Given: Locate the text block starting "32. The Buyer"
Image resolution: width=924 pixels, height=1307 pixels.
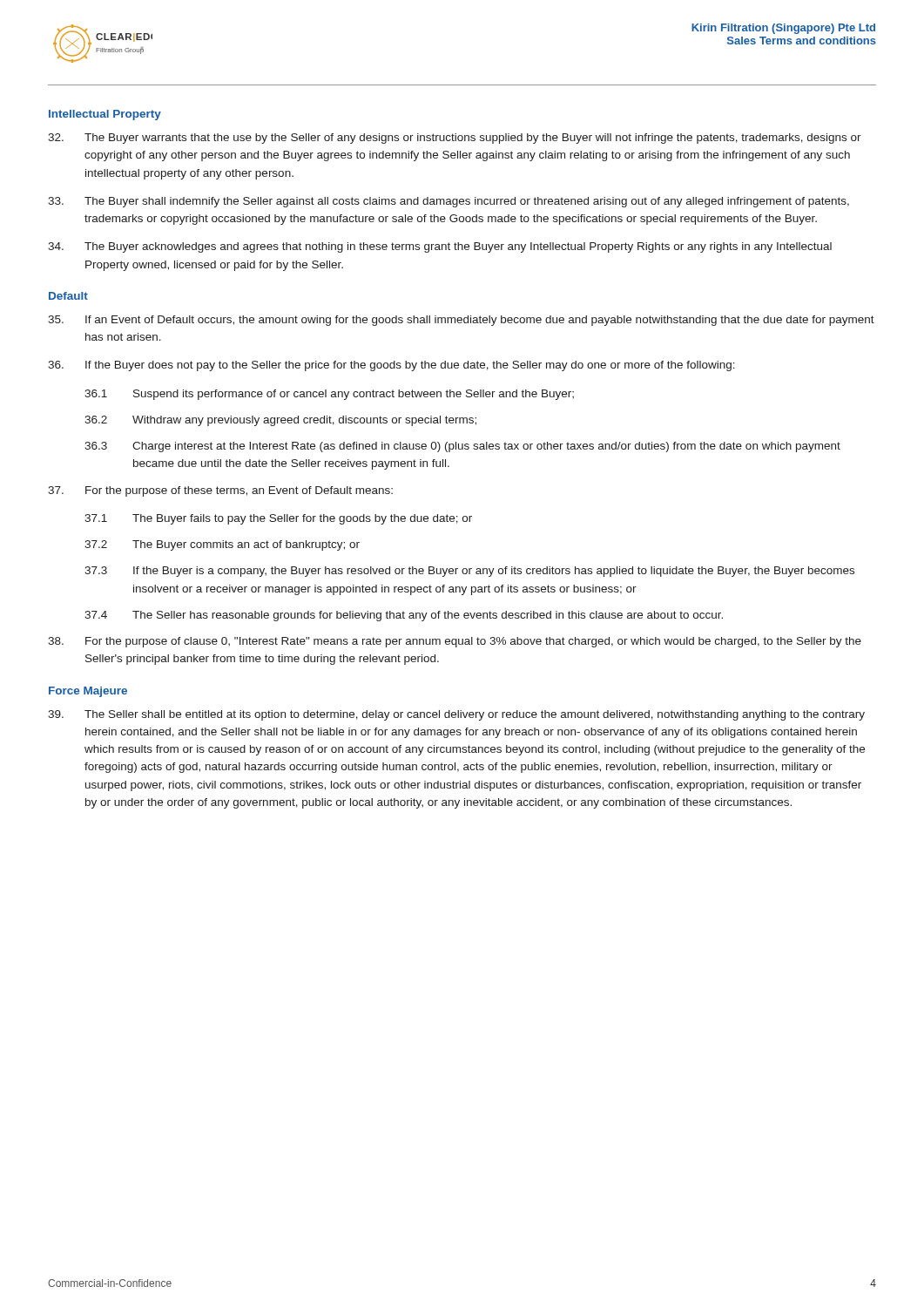Looking at the screenshot, I should point(462,155).
